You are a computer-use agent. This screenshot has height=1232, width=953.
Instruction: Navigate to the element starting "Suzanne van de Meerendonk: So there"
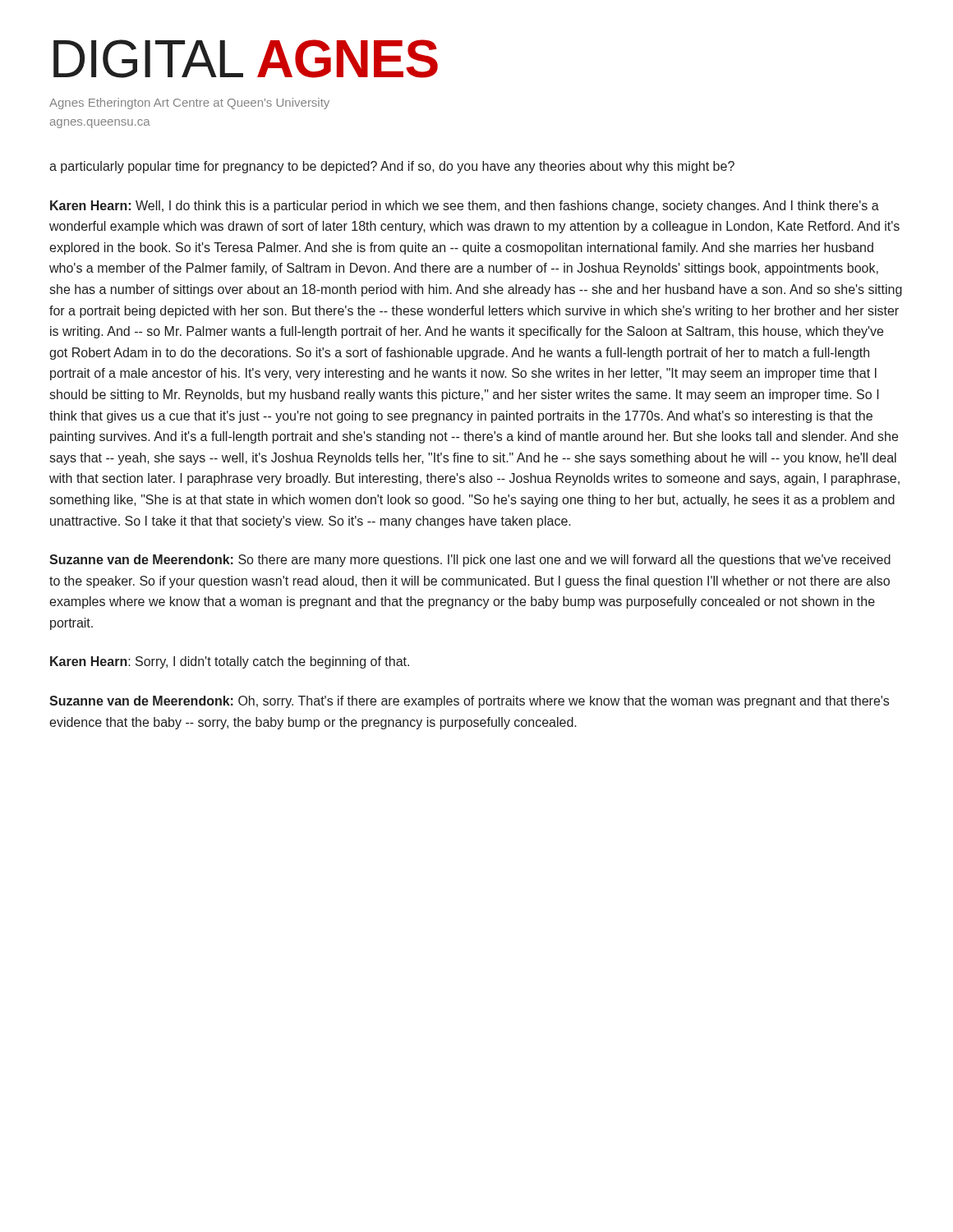tap(470, 591)
